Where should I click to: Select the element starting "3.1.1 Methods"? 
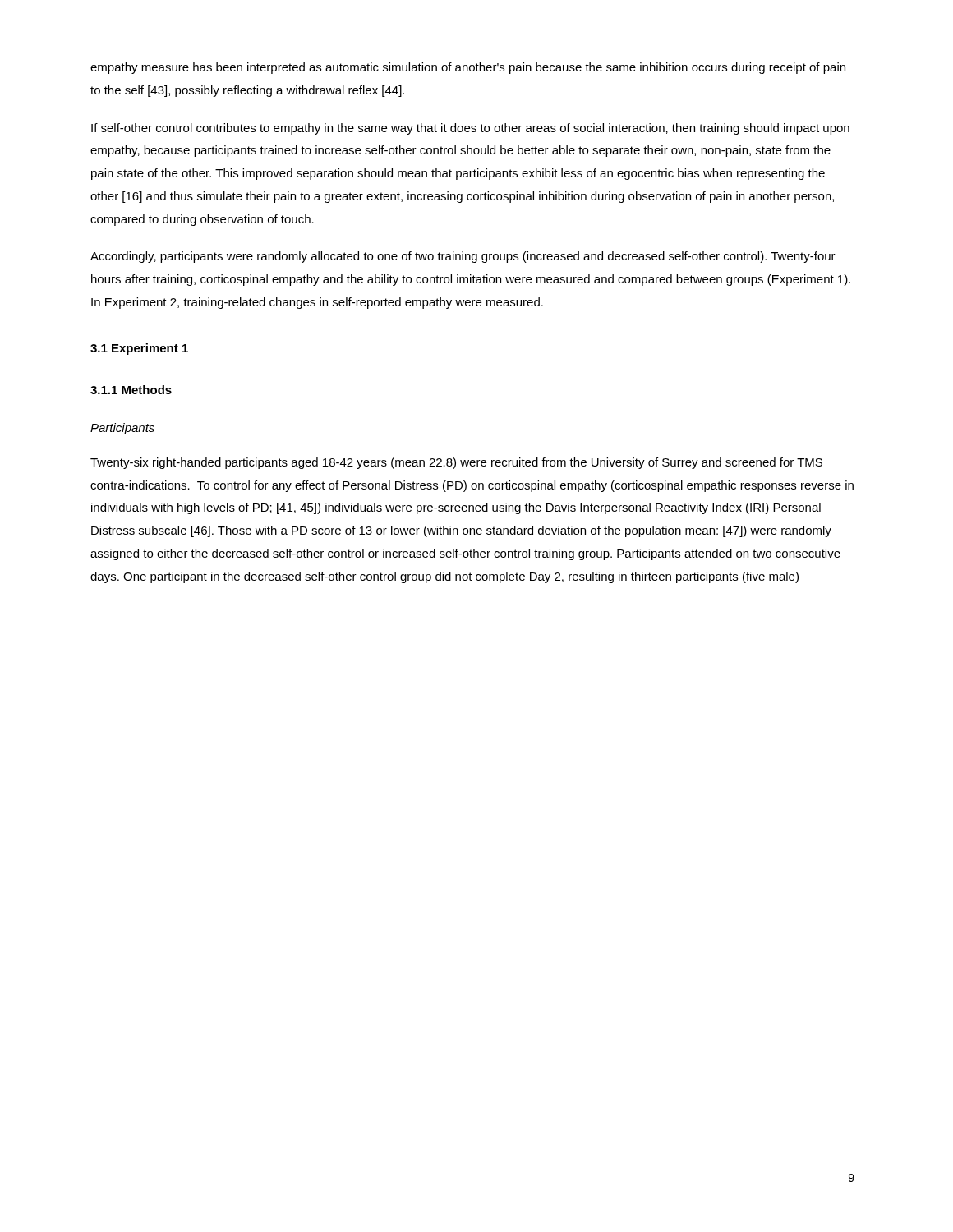[x=131, y=390]
